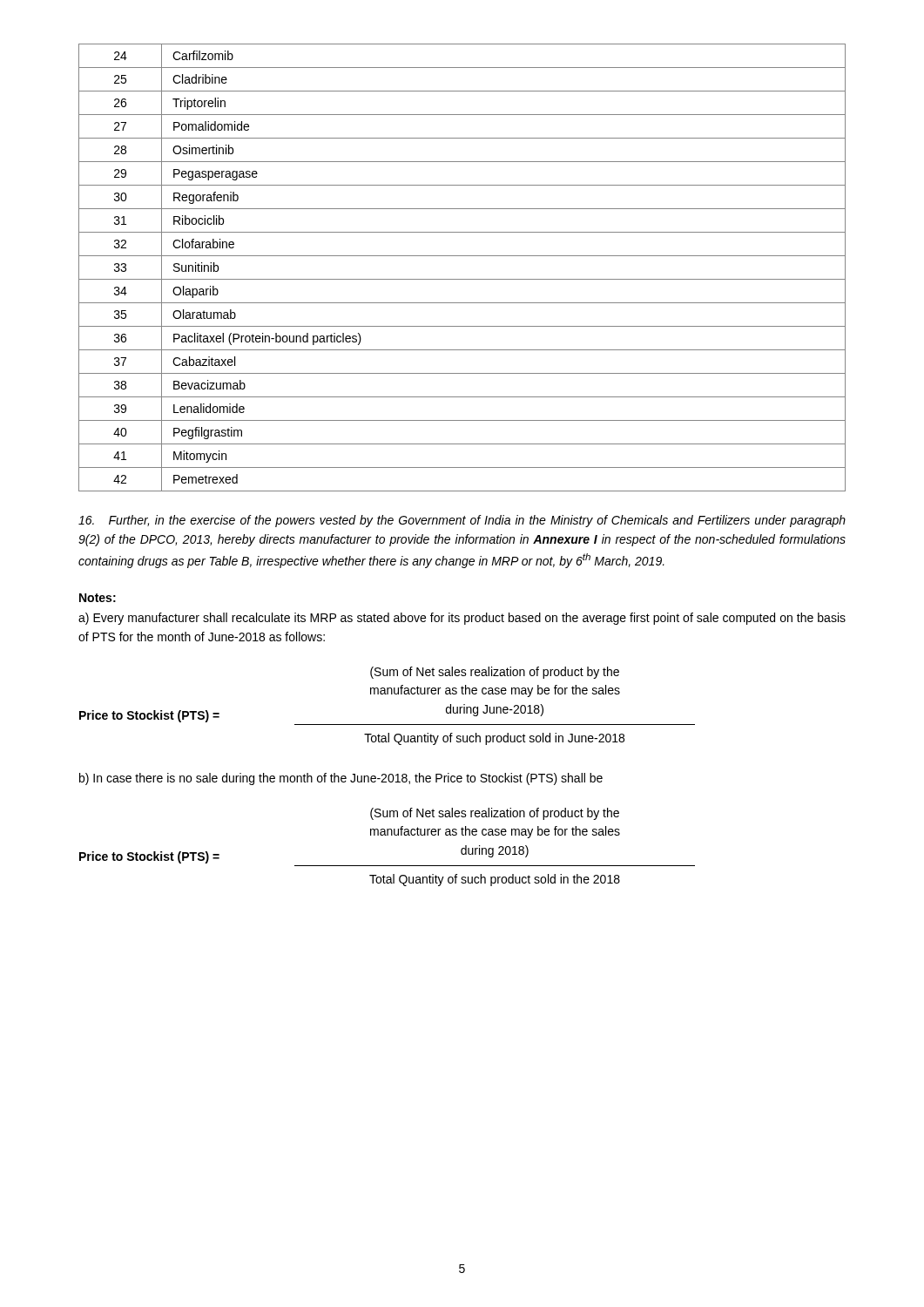
Task: Locate the passage starting "b) In case"
Action: coord(341,778)
